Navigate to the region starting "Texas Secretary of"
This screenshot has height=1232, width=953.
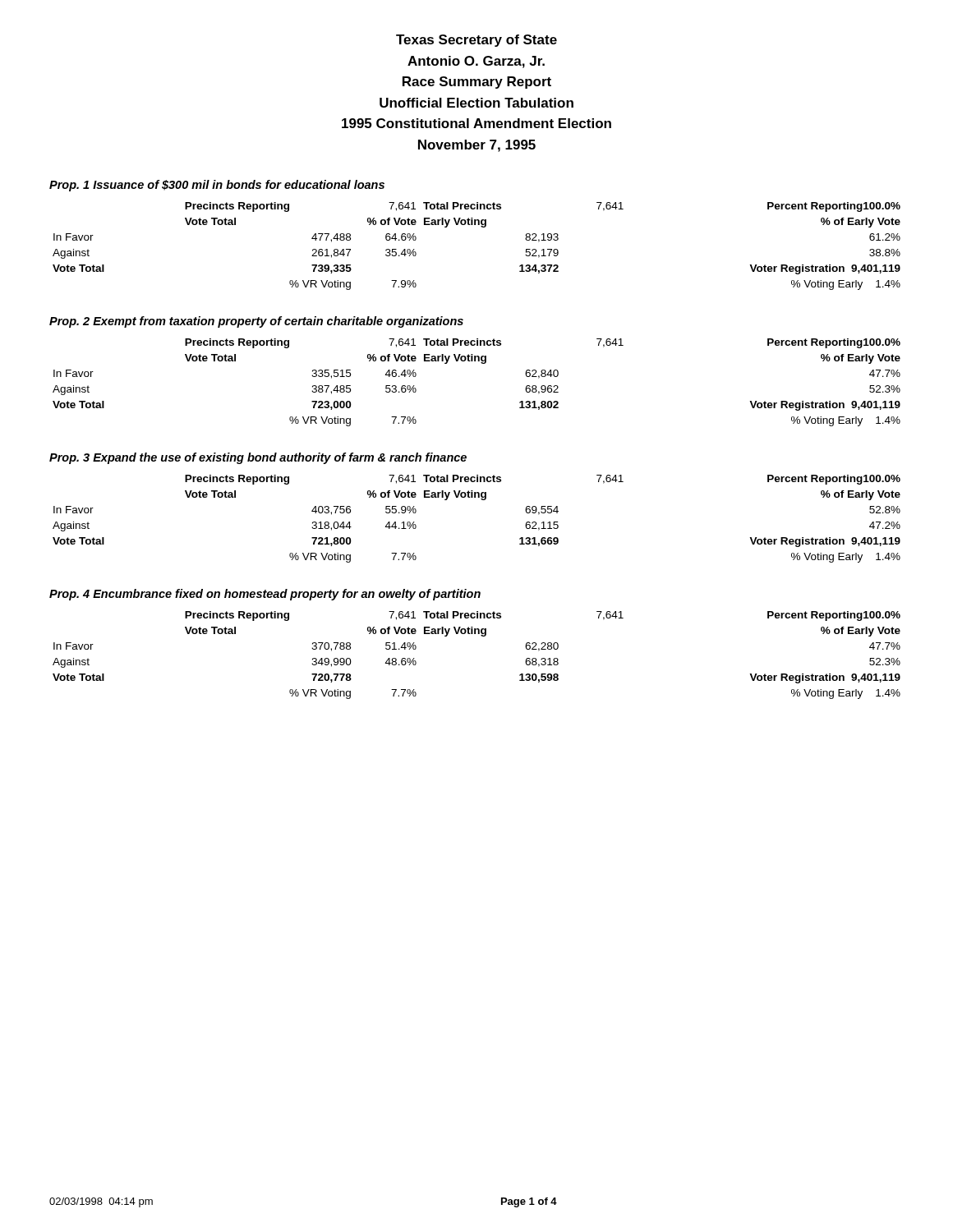[x=476, y=92]
